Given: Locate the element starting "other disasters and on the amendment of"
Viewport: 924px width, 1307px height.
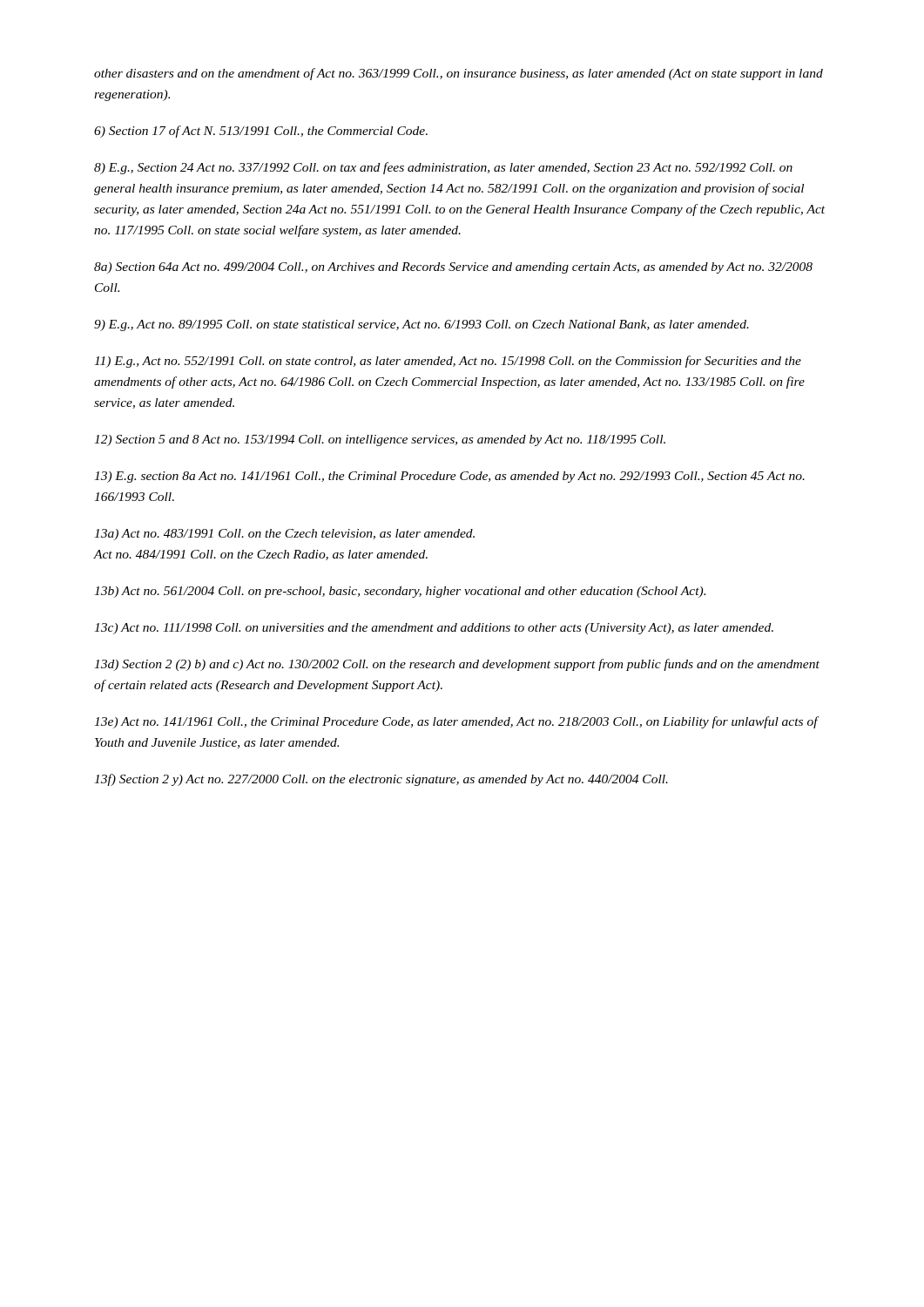Looking at the screenshot, I should click(x=458, y=83).
